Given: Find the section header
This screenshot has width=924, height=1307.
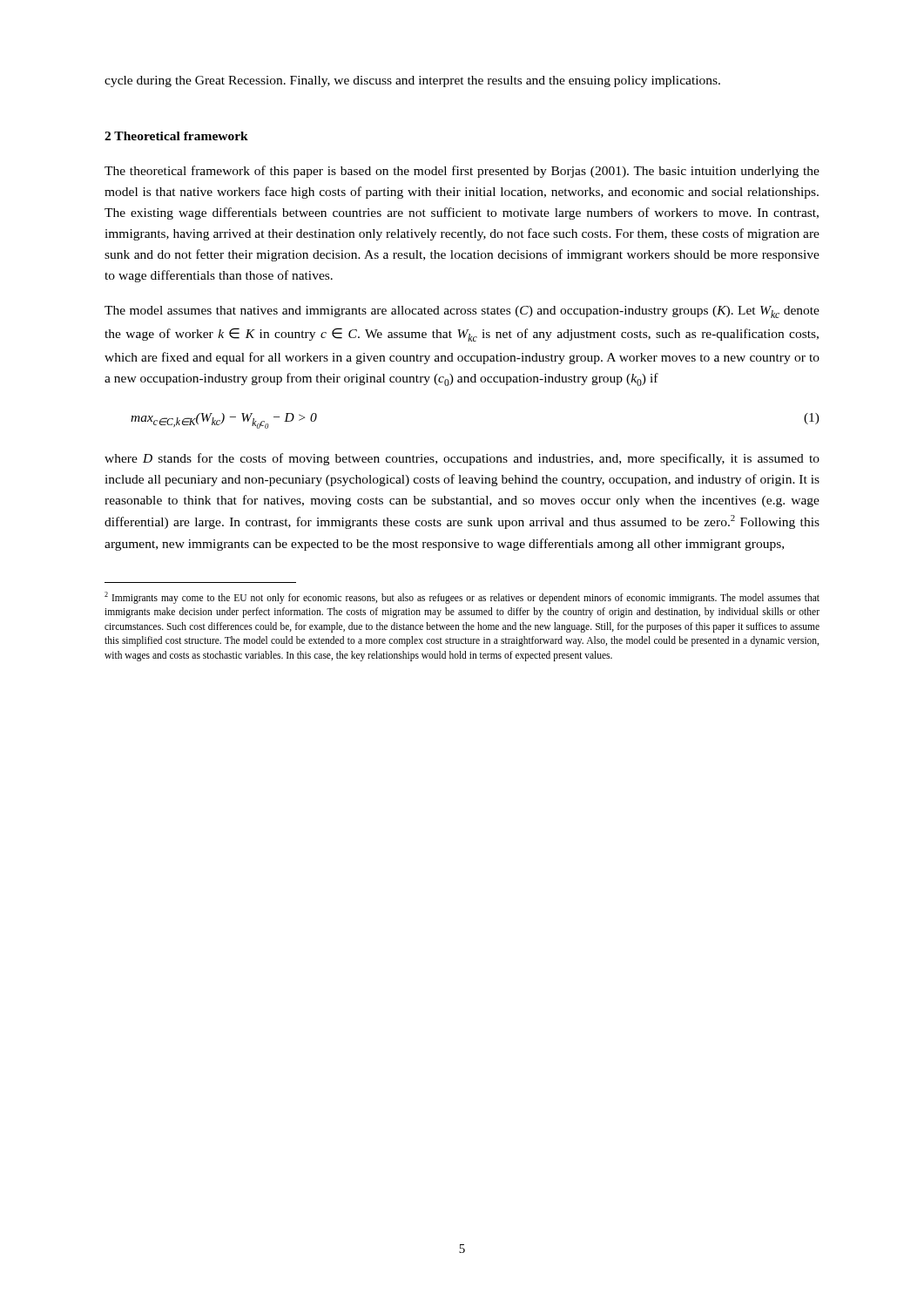Looking at the screenshot, I should (x=176, y=135).
